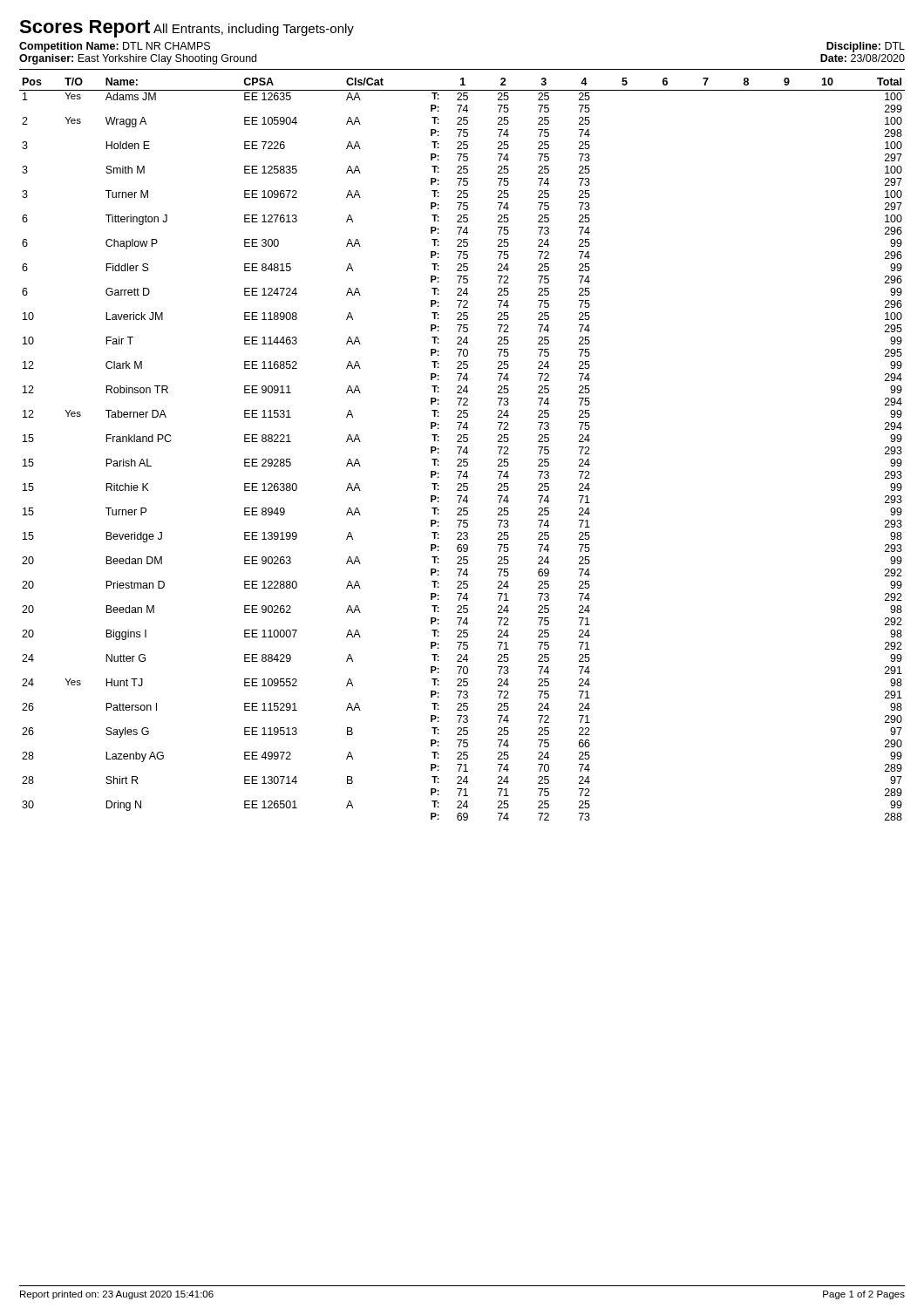Viewport: 924px width, 1308px height.
Task: Click on the table containing "EE 126380"
Action: tap(462, 449)
